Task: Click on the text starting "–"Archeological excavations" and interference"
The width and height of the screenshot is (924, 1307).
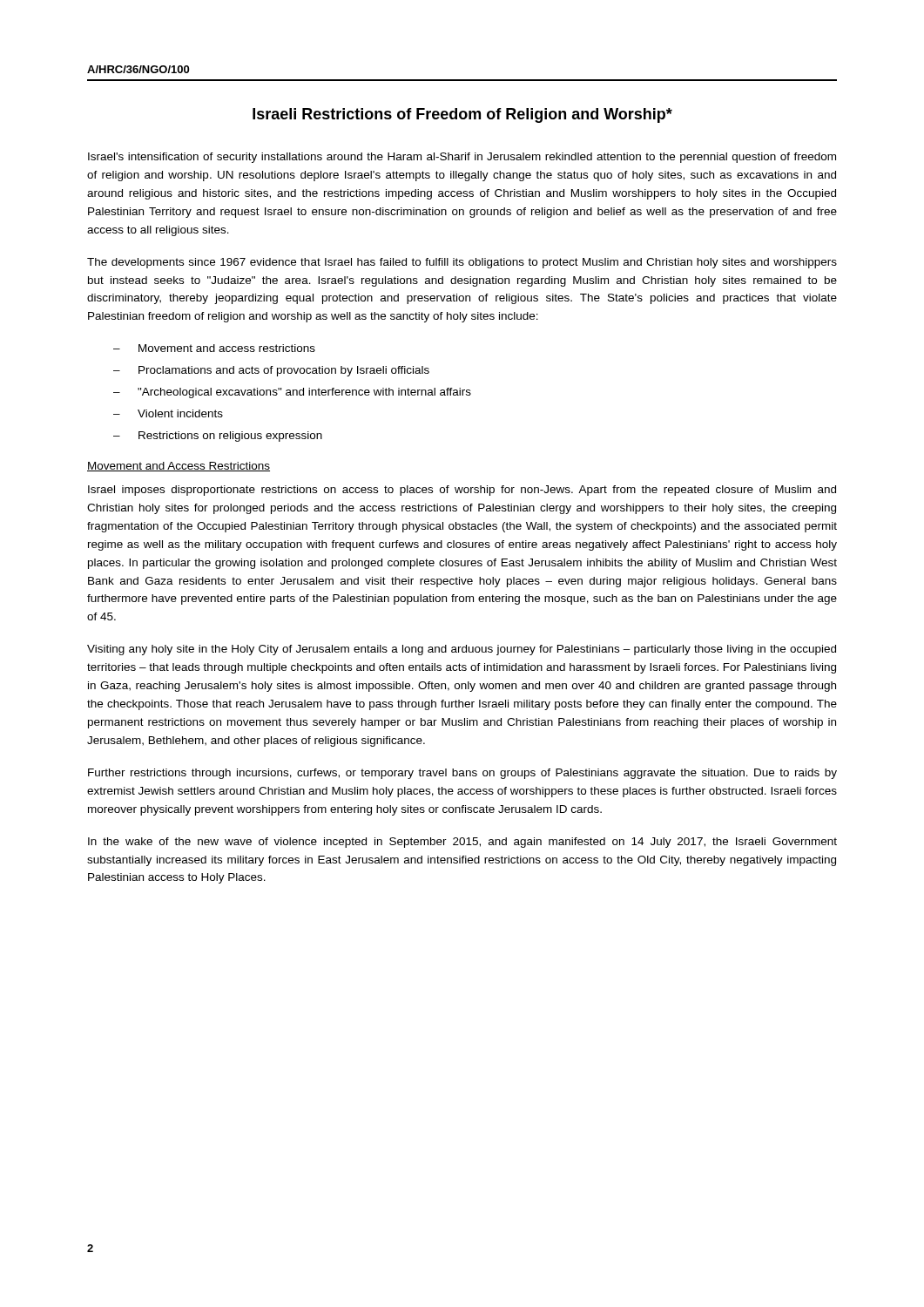Action: 292,393
